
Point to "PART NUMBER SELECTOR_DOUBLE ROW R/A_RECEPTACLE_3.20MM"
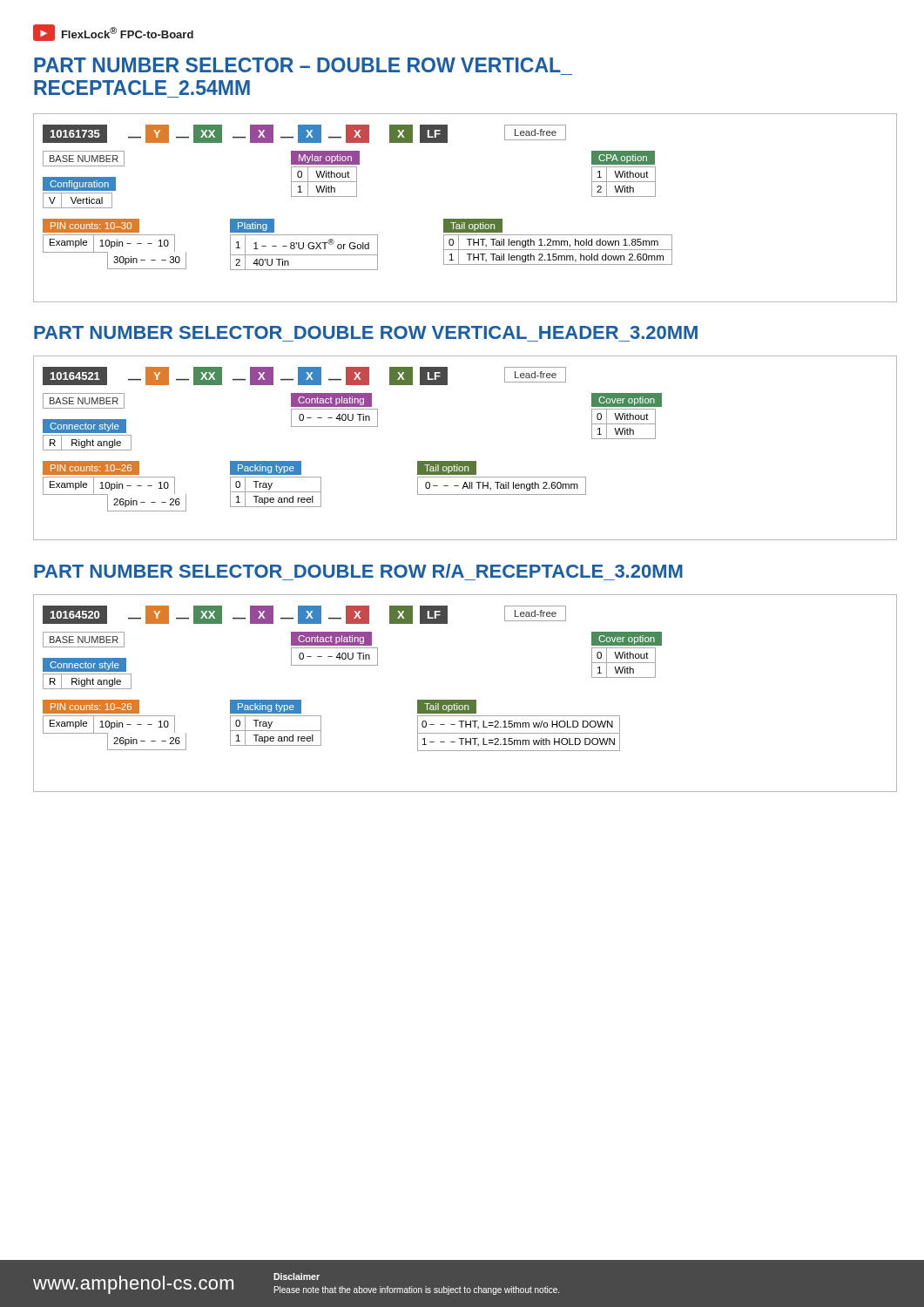pos(464,572)
